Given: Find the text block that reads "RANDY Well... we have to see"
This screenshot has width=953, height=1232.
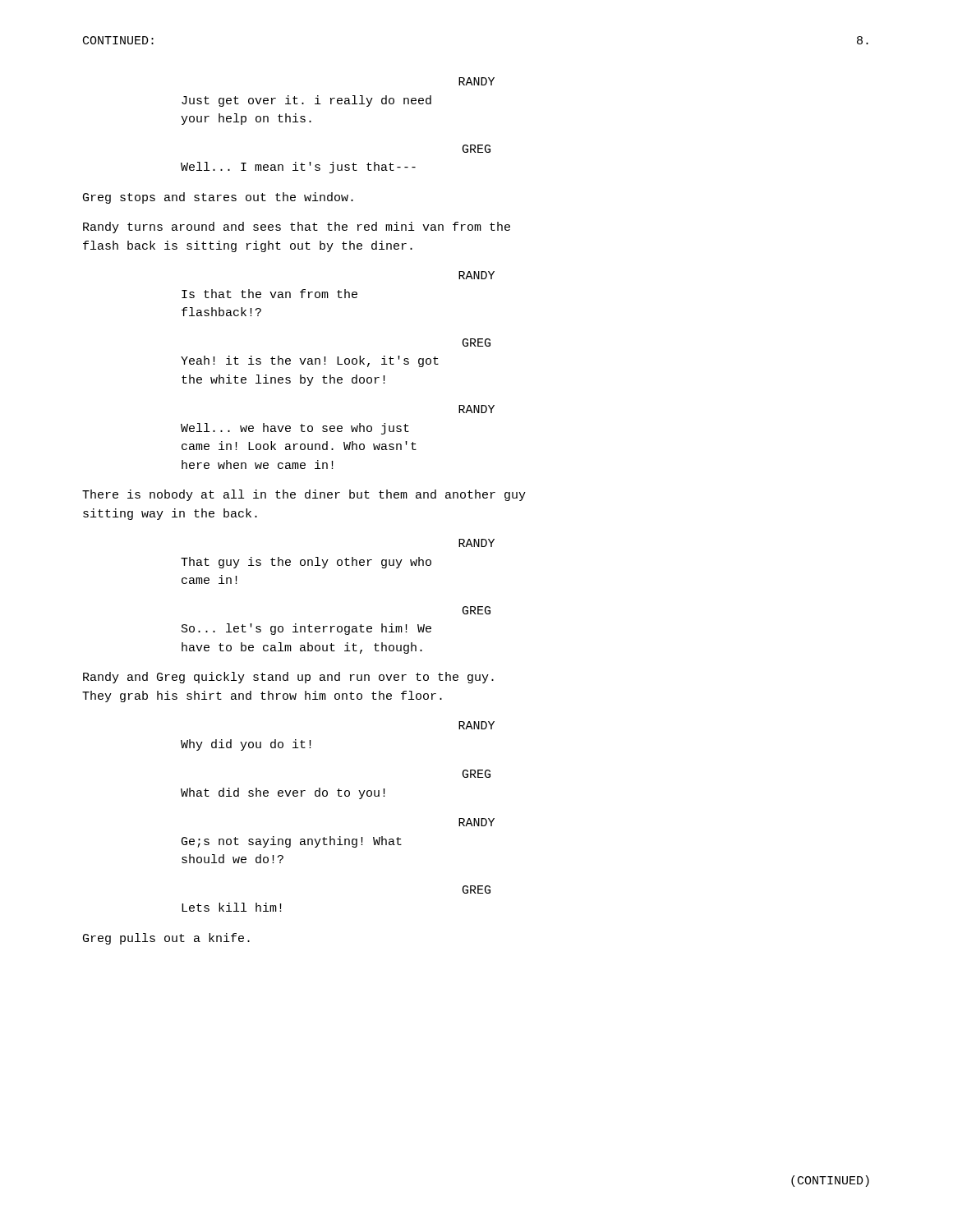Looking at the screenshot, I should point(476,409).
